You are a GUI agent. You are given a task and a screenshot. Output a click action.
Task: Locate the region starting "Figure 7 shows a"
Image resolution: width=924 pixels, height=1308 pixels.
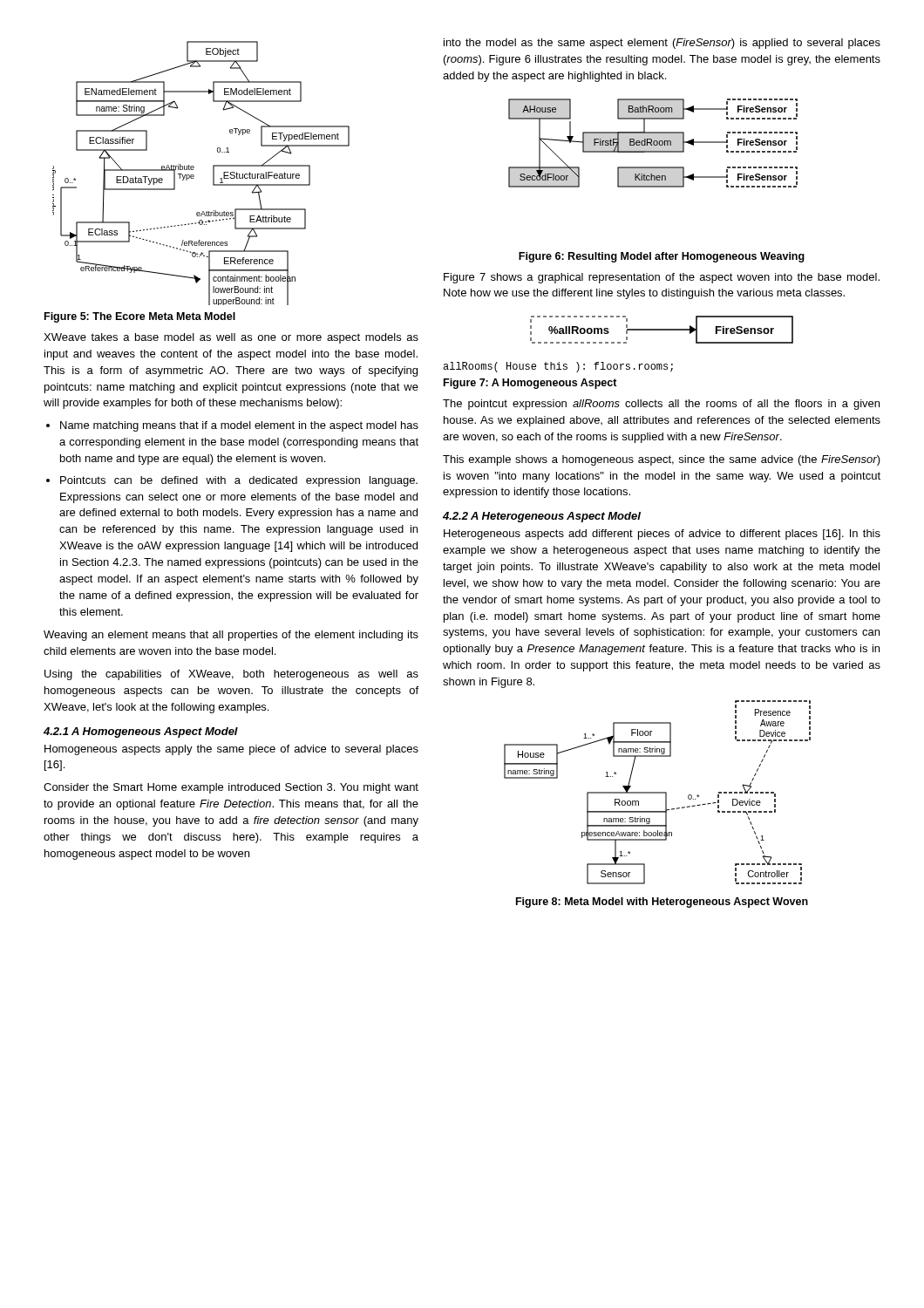click(x=662, y=285)
